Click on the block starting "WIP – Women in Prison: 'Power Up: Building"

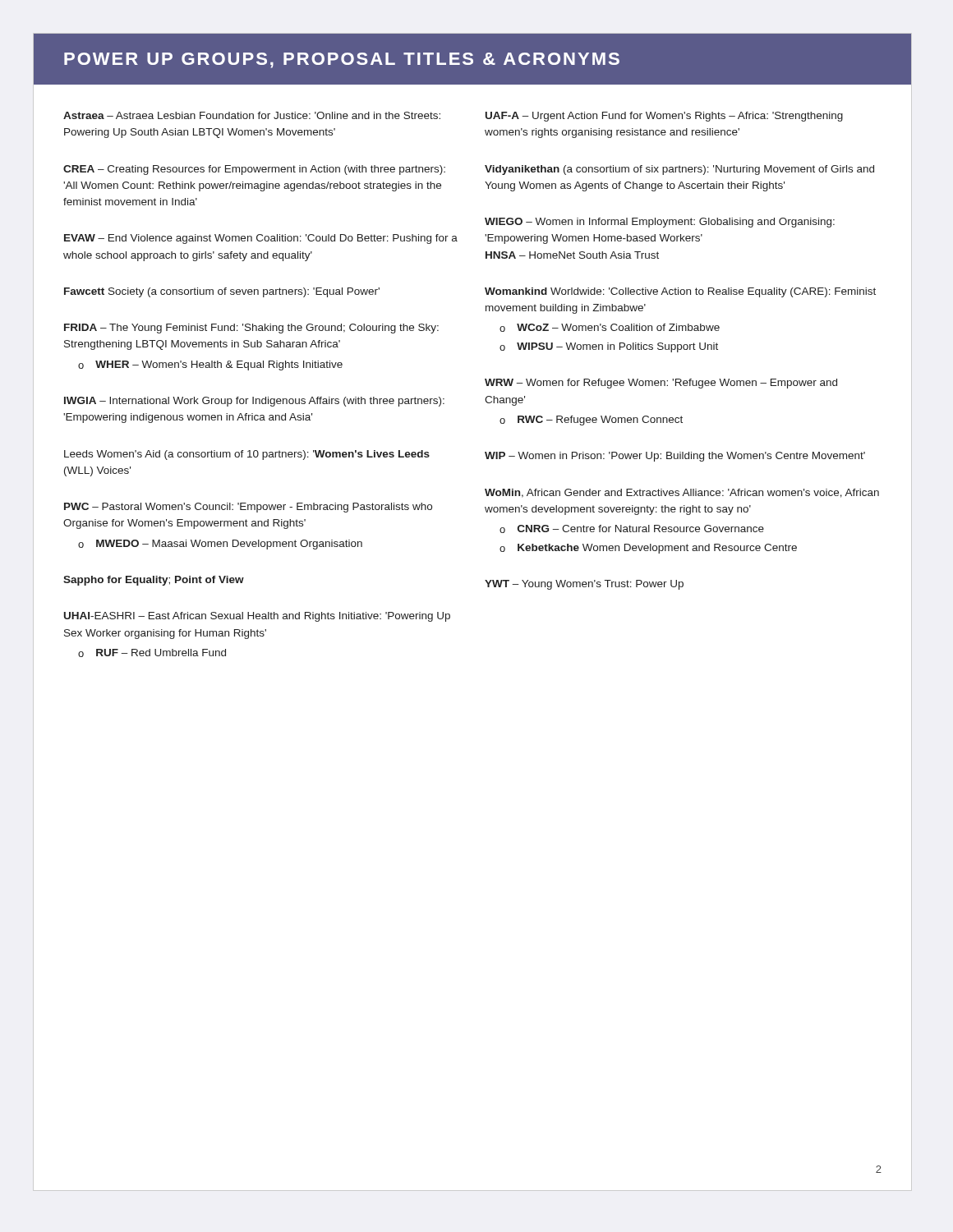pos(675,456)
